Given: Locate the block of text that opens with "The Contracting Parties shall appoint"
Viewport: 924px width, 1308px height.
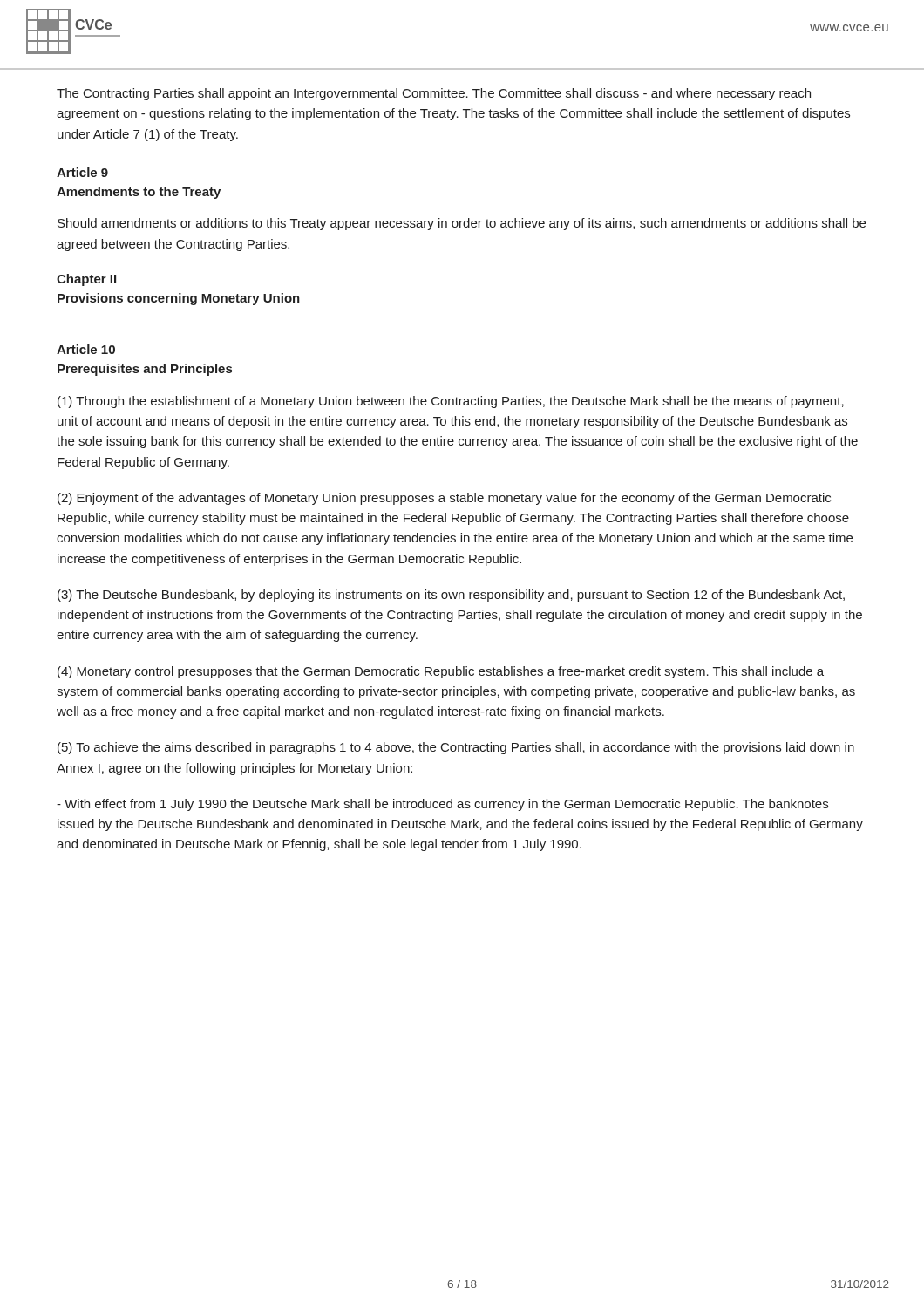Looking at the screenshot, I should pos(454,113).
